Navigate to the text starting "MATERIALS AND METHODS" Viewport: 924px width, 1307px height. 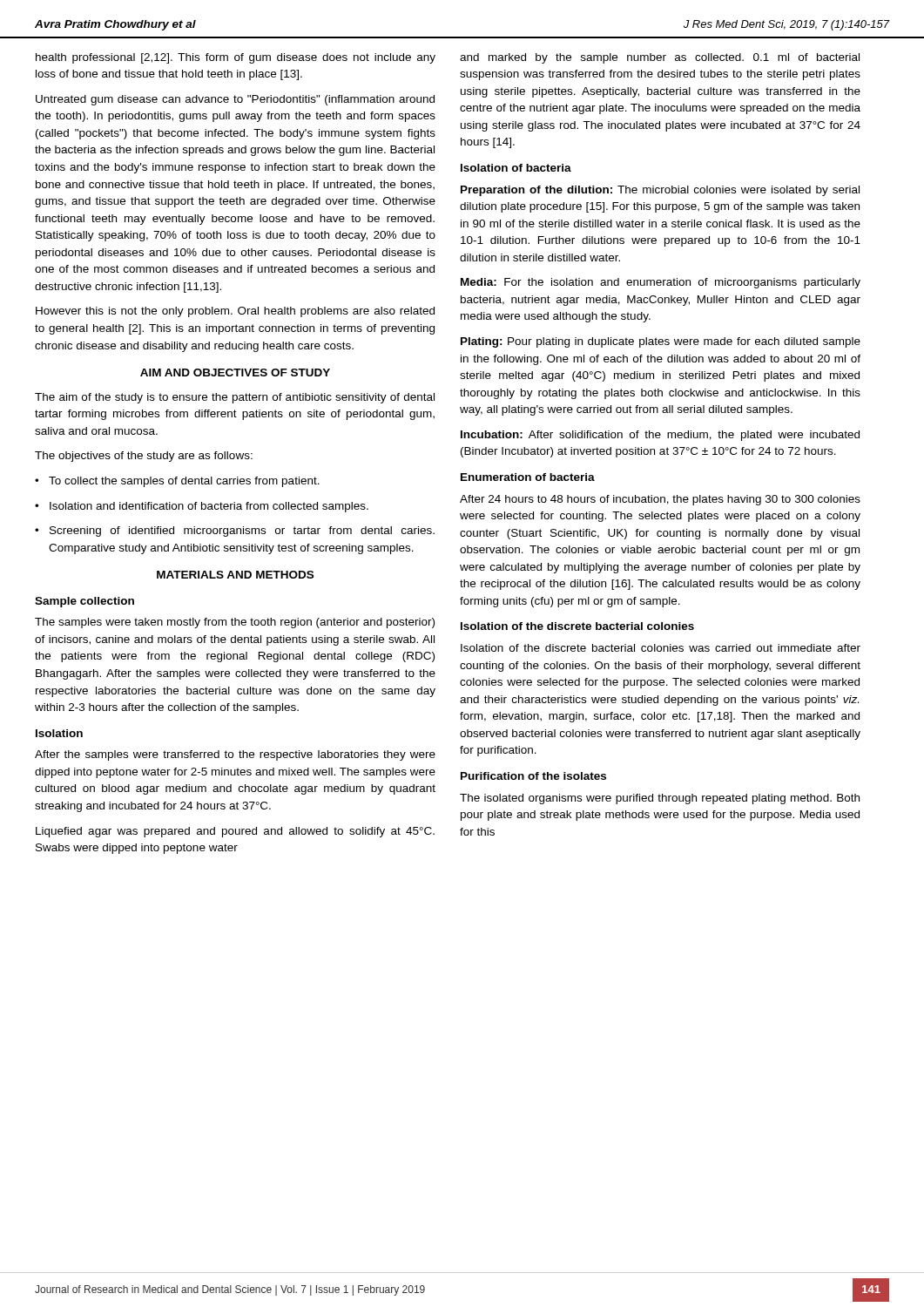235,575
